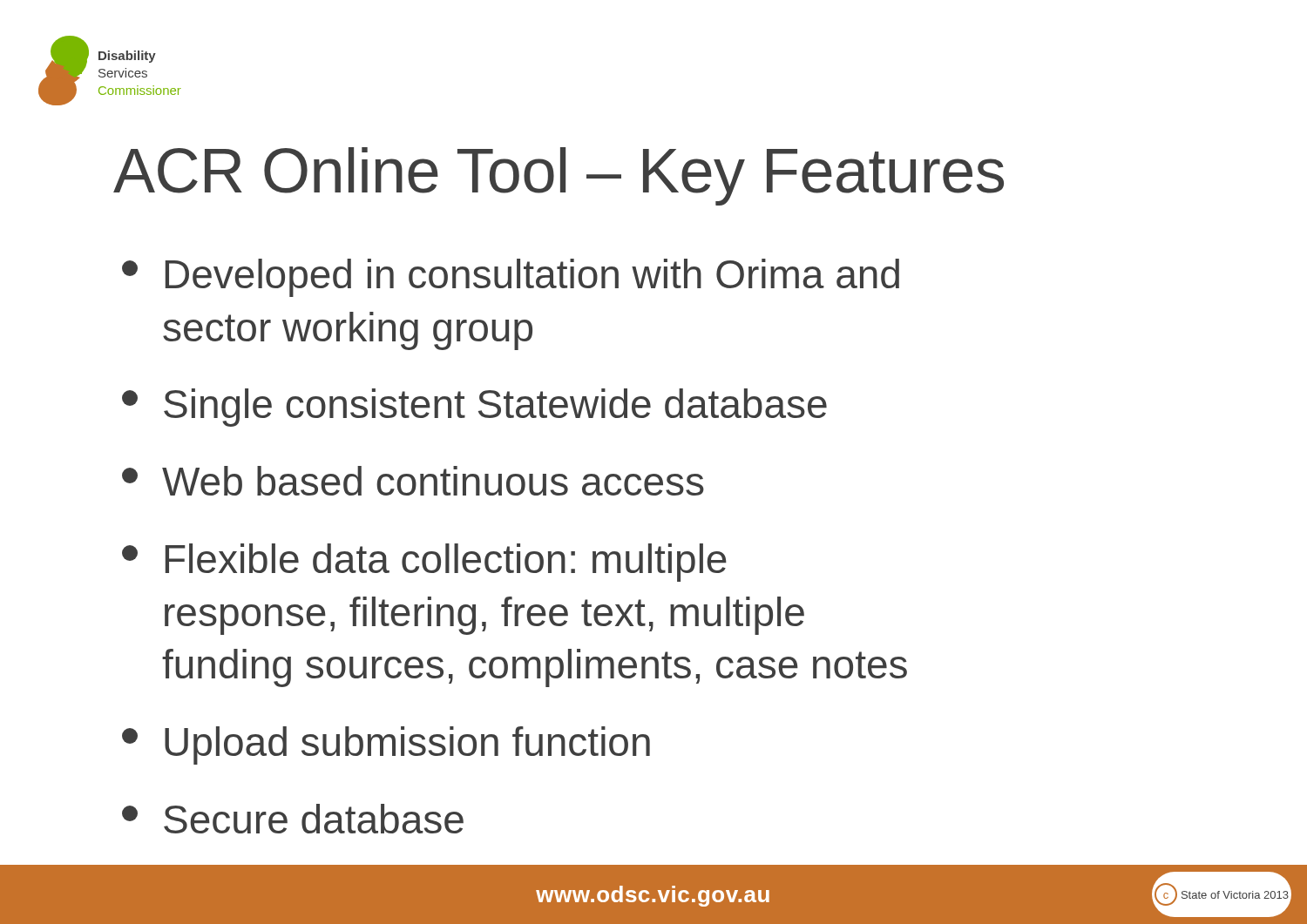Image resolution: width=1307 pixels, height=924 pixels.
Task: Locate the list item that says "Developed in consultation"
Action: 512,301
